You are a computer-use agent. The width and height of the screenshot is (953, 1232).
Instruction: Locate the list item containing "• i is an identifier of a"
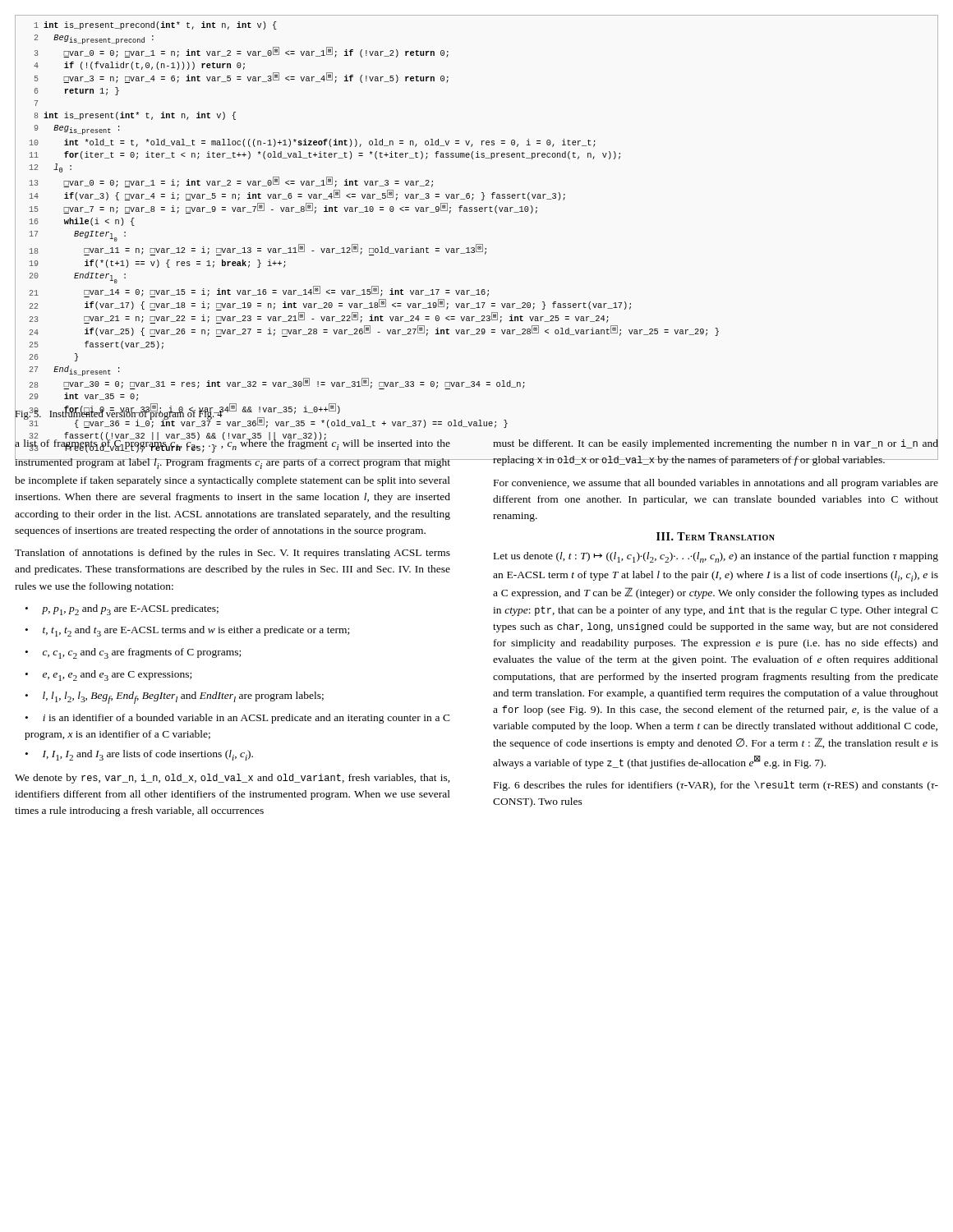tap(237, 725)
